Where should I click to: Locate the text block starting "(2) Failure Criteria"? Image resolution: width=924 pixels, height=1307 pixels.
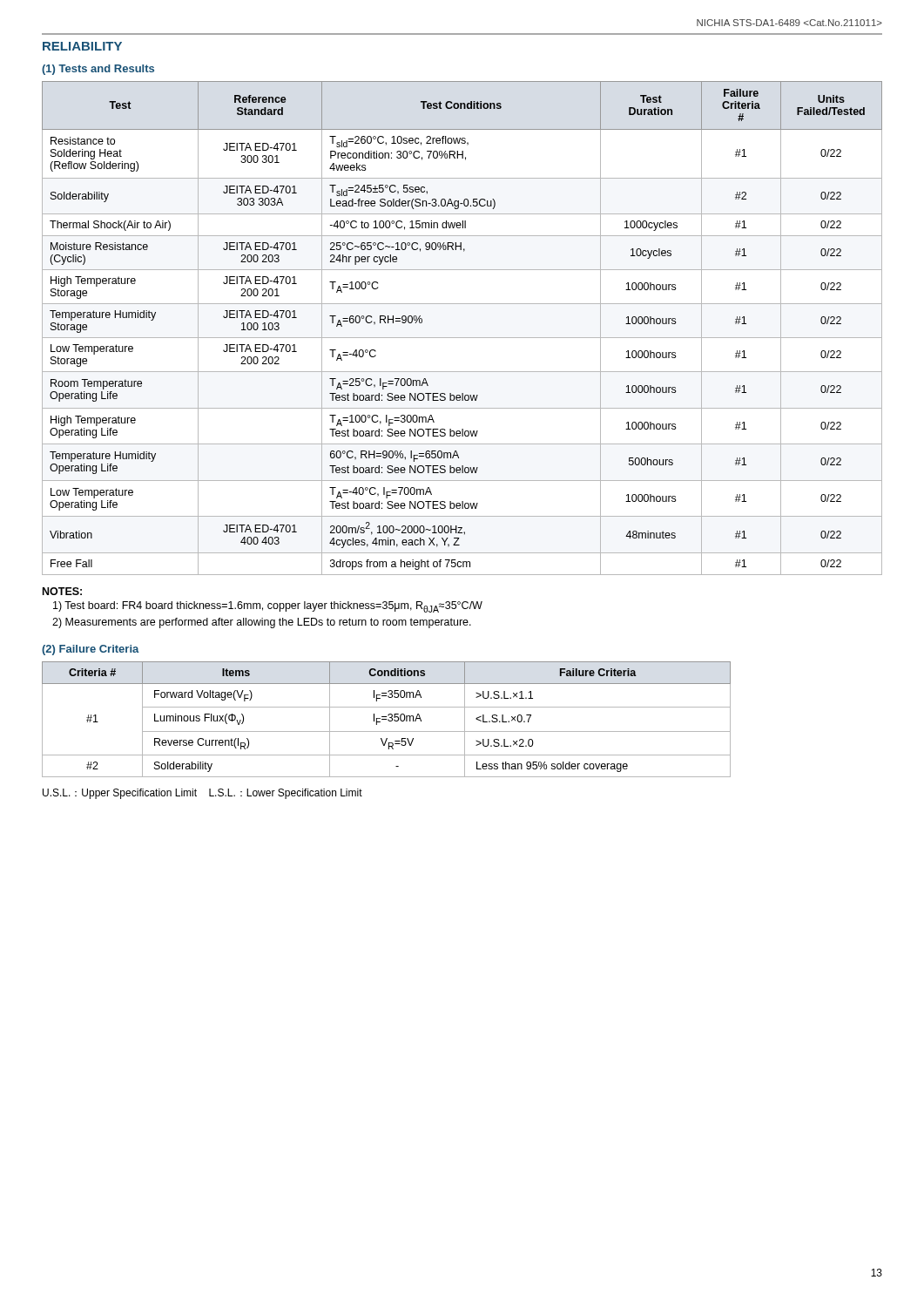[x=90, y=648]
